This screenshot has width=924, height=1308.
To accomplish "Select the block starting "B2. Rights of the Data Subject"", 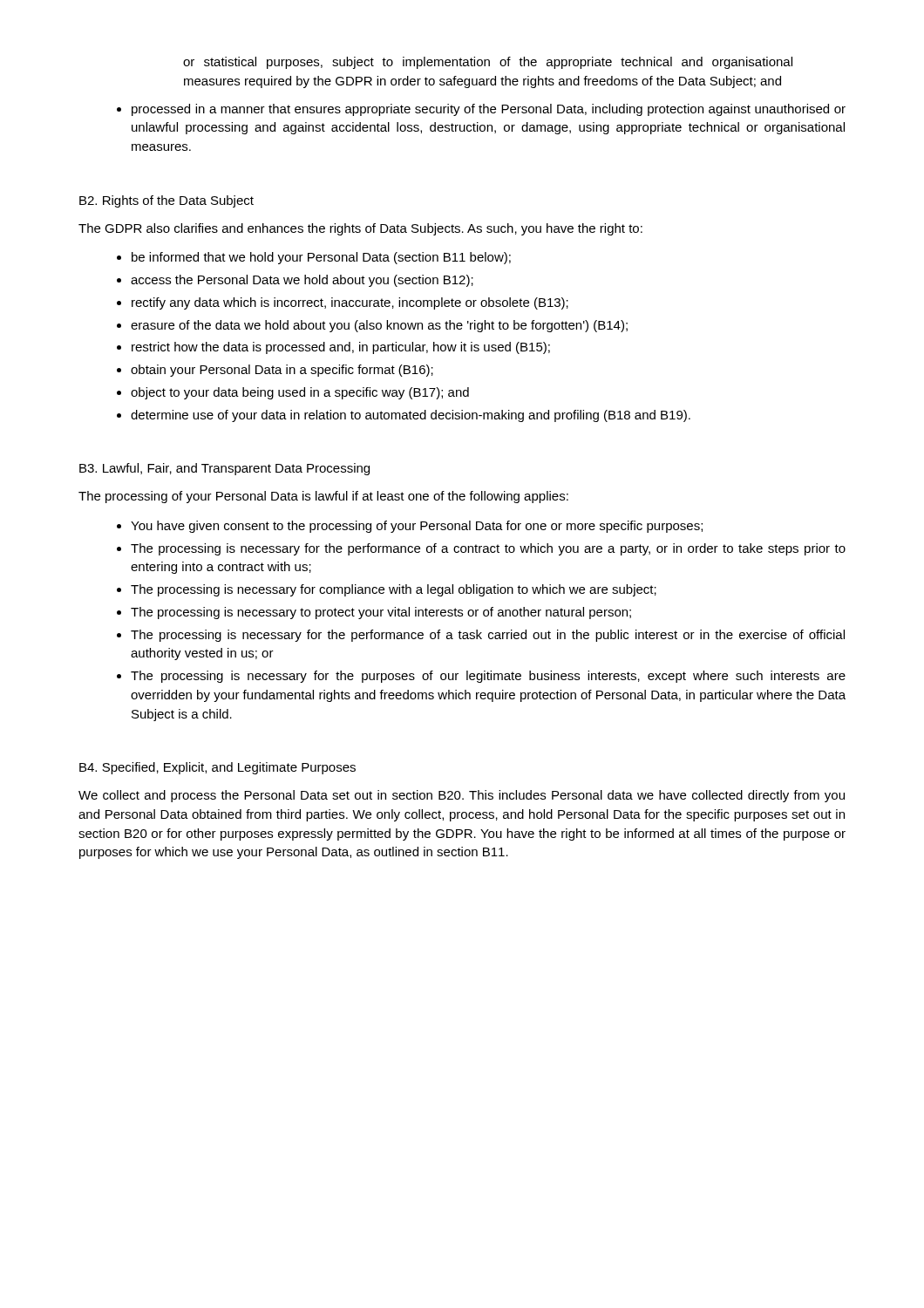I will pyautogui.click(x=166, y=200).
